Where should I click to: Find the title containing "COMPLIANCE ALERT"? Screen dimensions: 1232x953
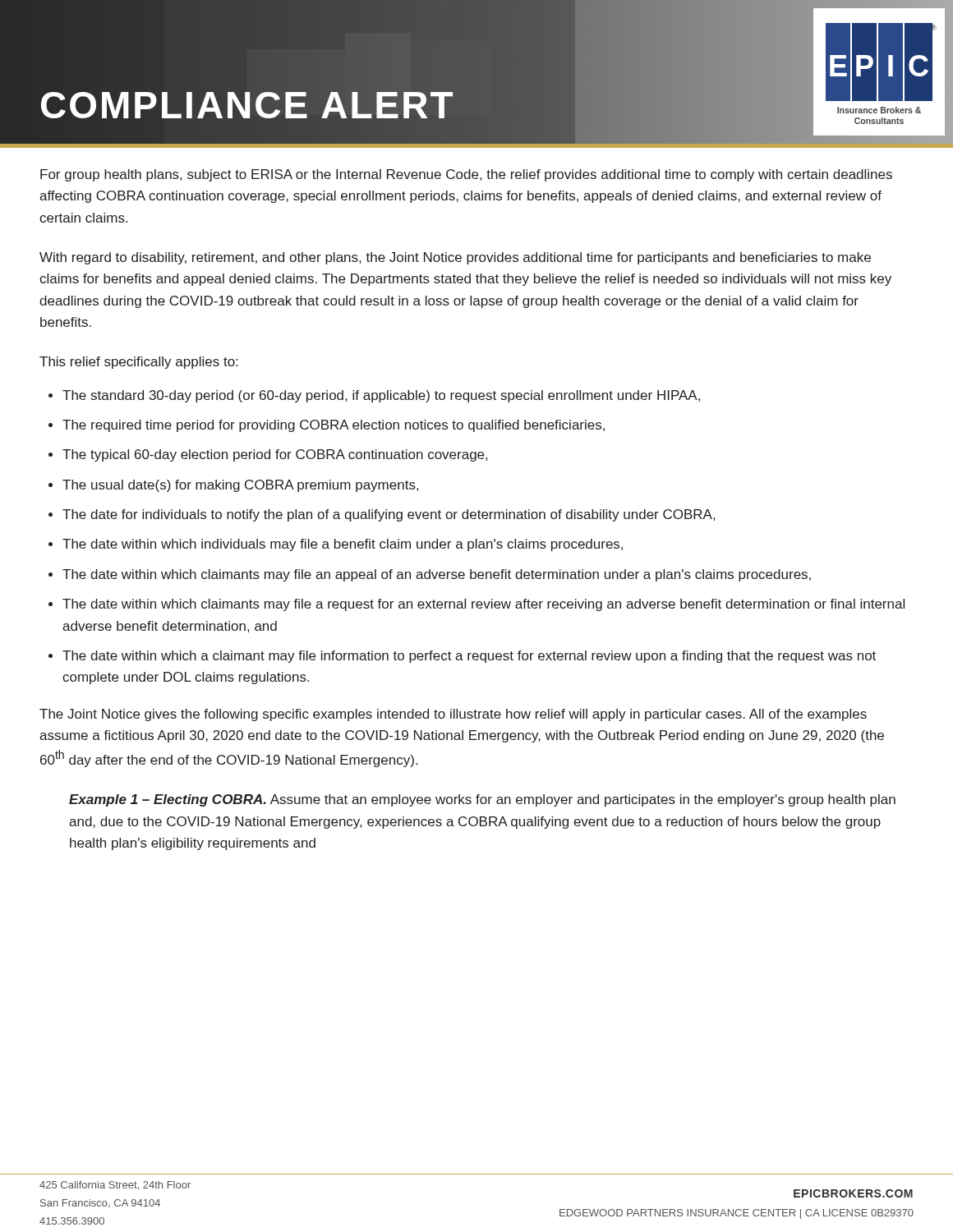click(x=476, y=72)
